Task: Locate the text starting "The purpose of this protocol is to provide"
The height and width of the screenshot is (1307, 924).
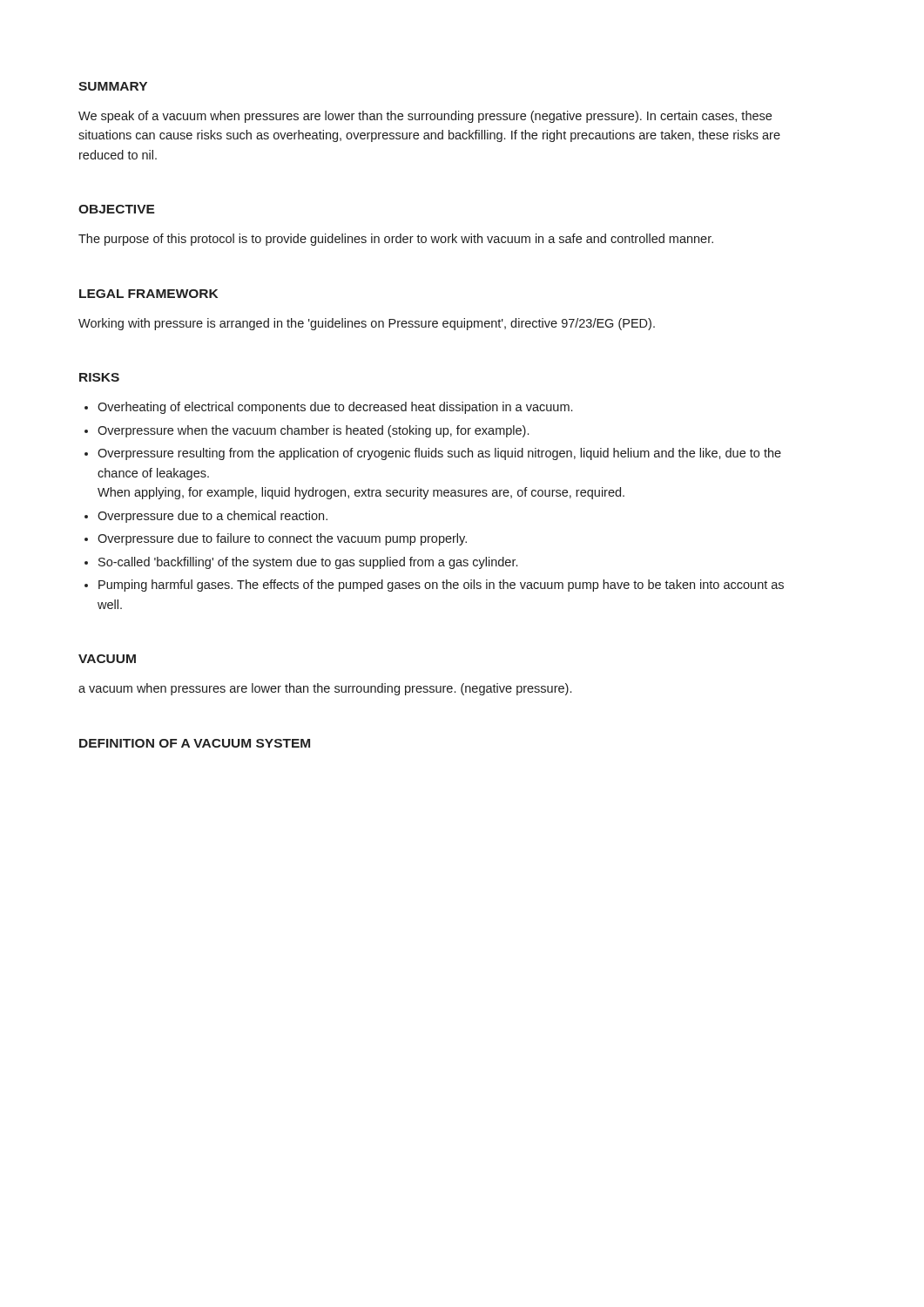Action: 396,239
